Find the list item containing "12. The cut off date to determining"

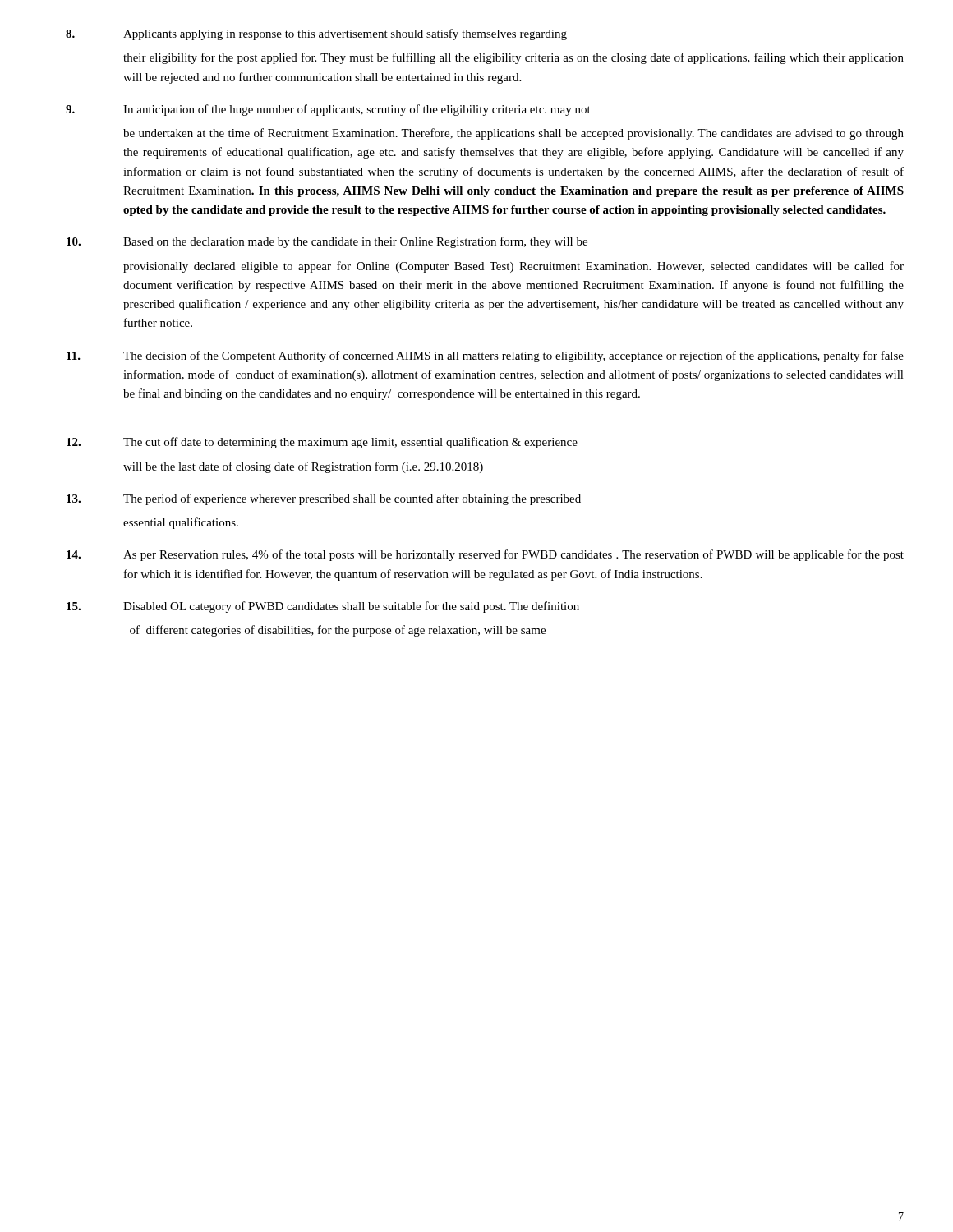pos(485,457)
